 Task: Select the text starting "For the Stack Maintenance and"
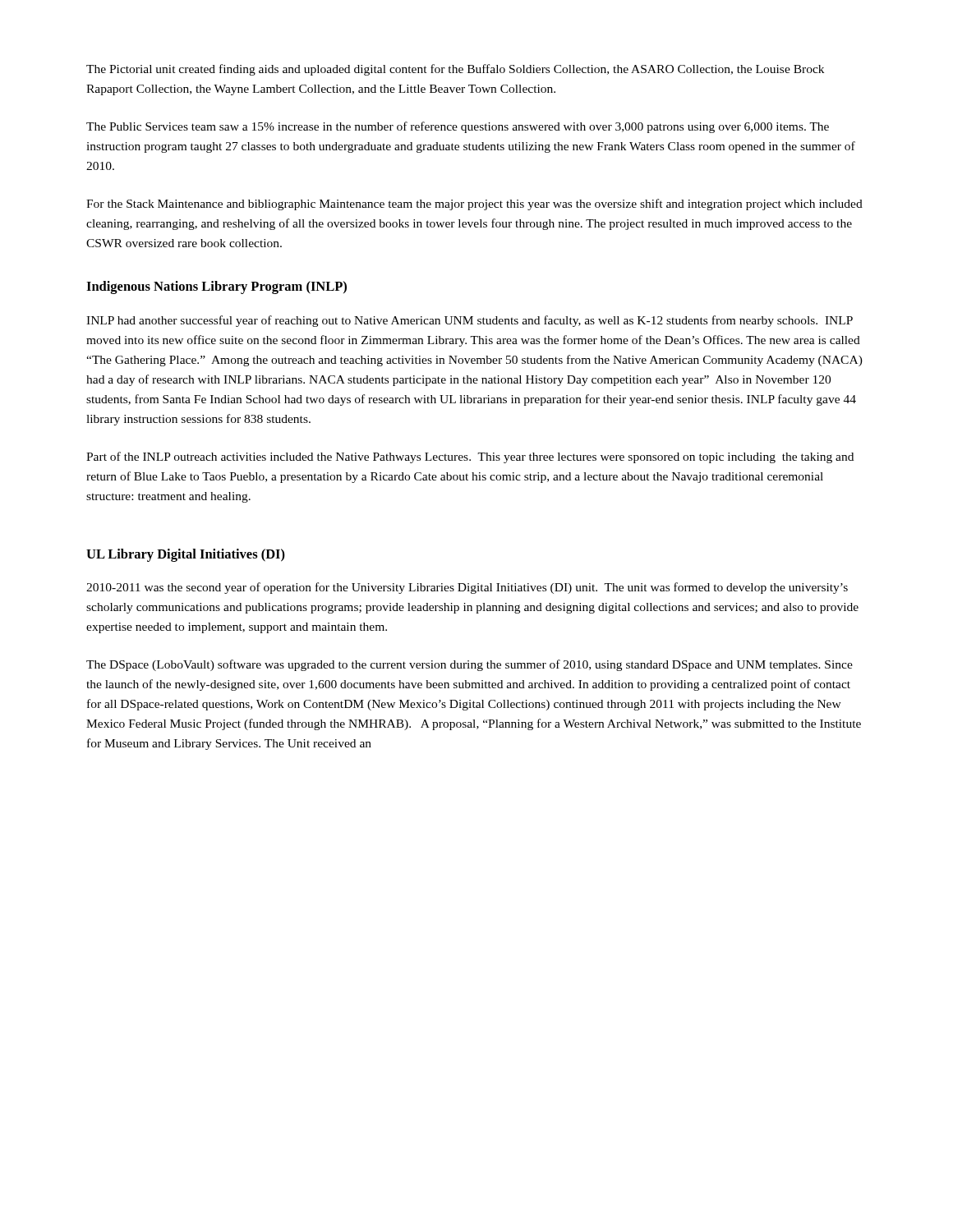click(x=474, y=223)
